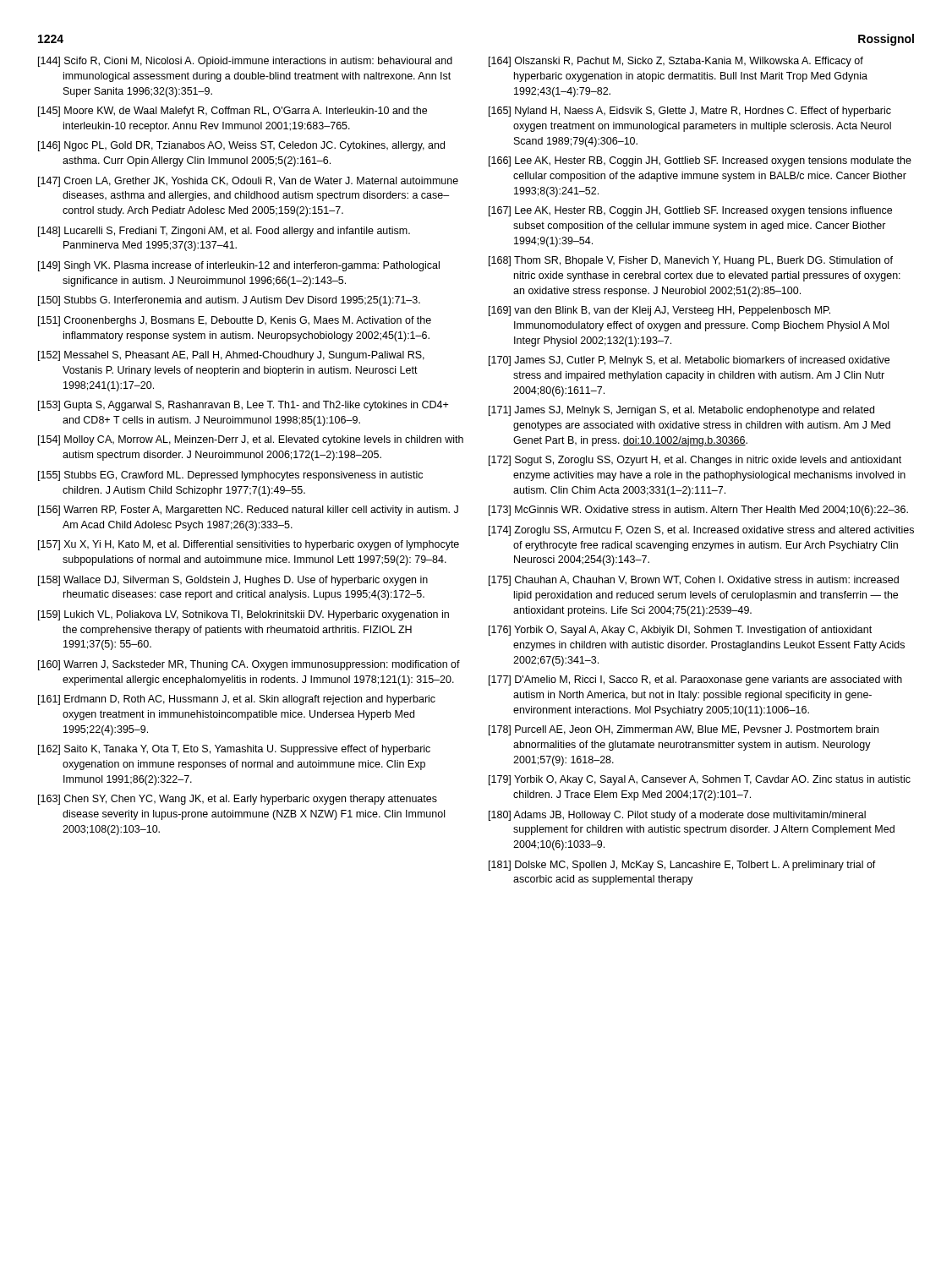Click on the passage starting "[162] Saito K, Tanaka Y, Ota"
The height and width of the screenshot is (1268, 952).
click(x=234, y=764)
